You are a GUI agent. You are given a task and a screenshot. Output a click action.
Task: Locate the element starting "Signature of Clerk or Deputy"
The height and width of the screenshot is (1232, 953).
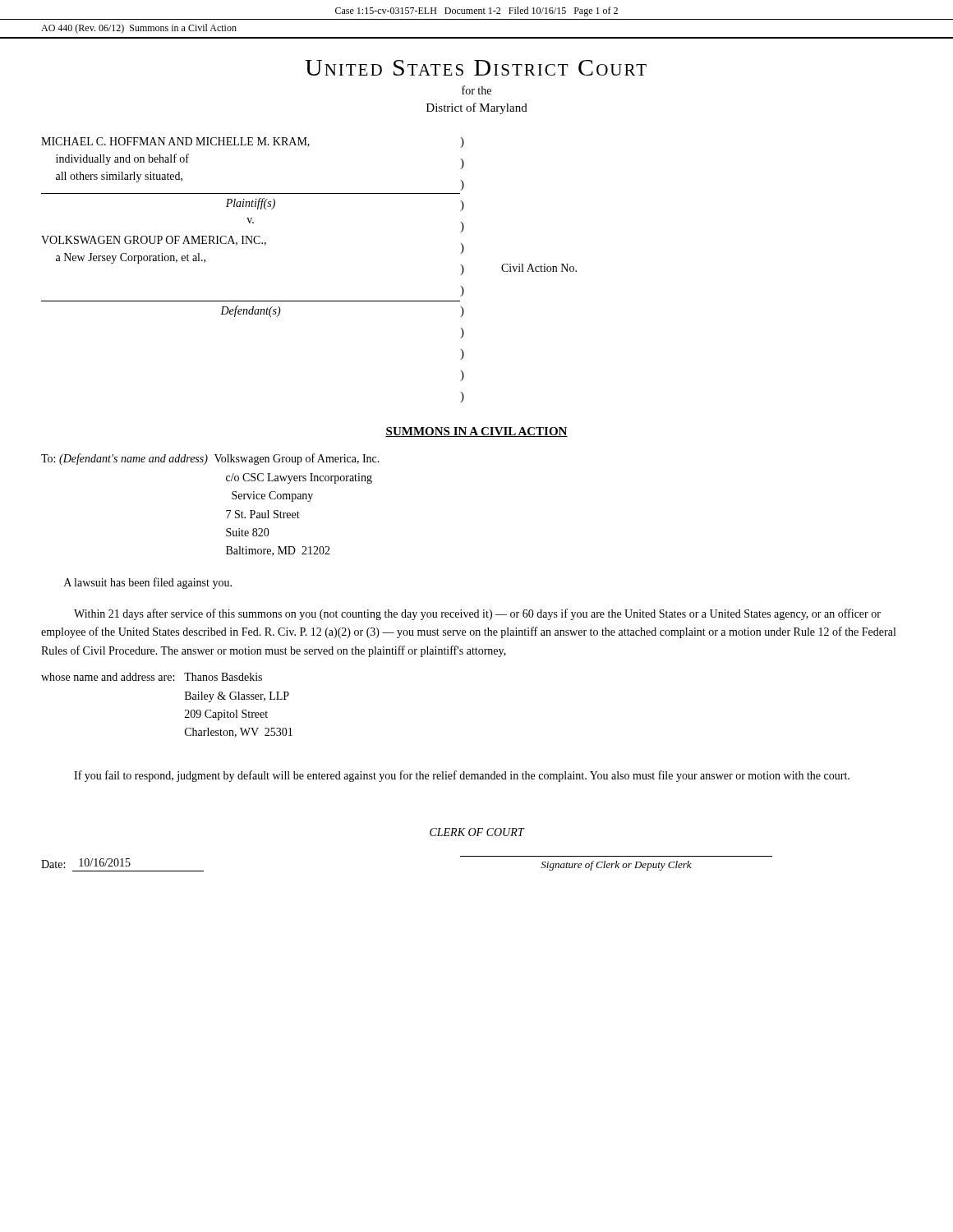point(616,865)
